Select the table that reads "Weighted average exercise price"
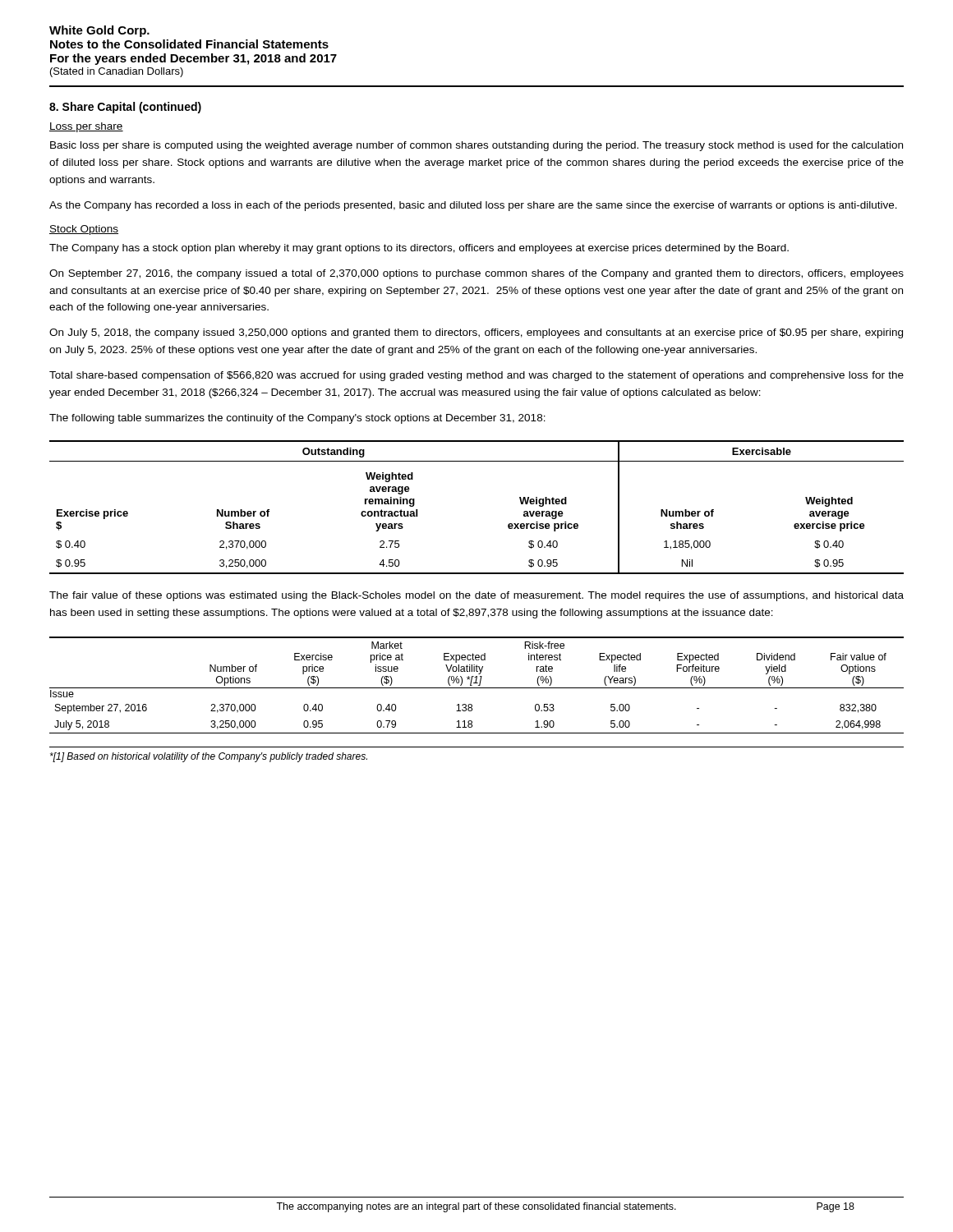The height and width of the screenshot is (1232, 953). coord(476,507)
